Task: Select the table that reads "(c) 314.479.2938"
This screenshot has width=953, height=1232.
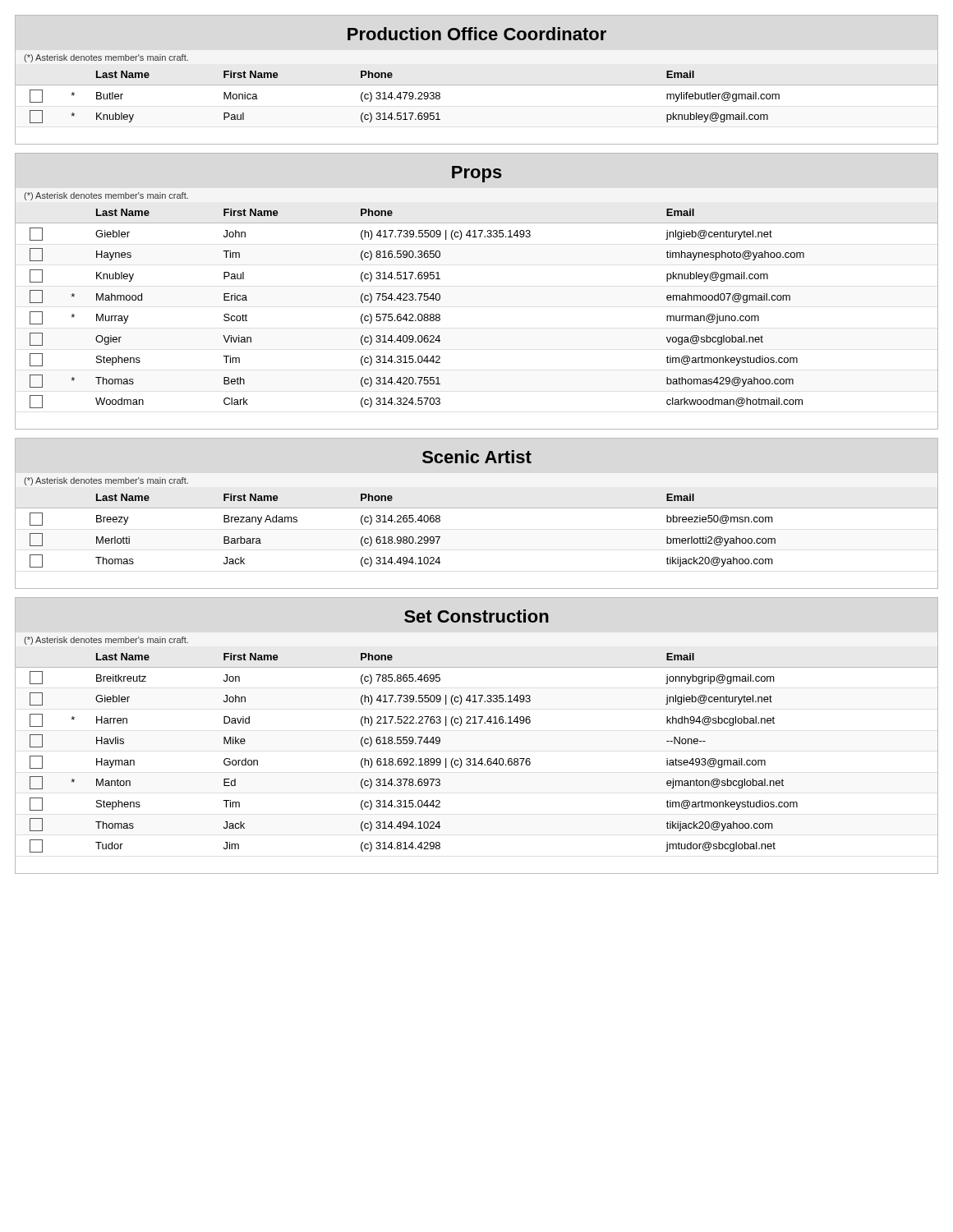Action: coord(476,80)
